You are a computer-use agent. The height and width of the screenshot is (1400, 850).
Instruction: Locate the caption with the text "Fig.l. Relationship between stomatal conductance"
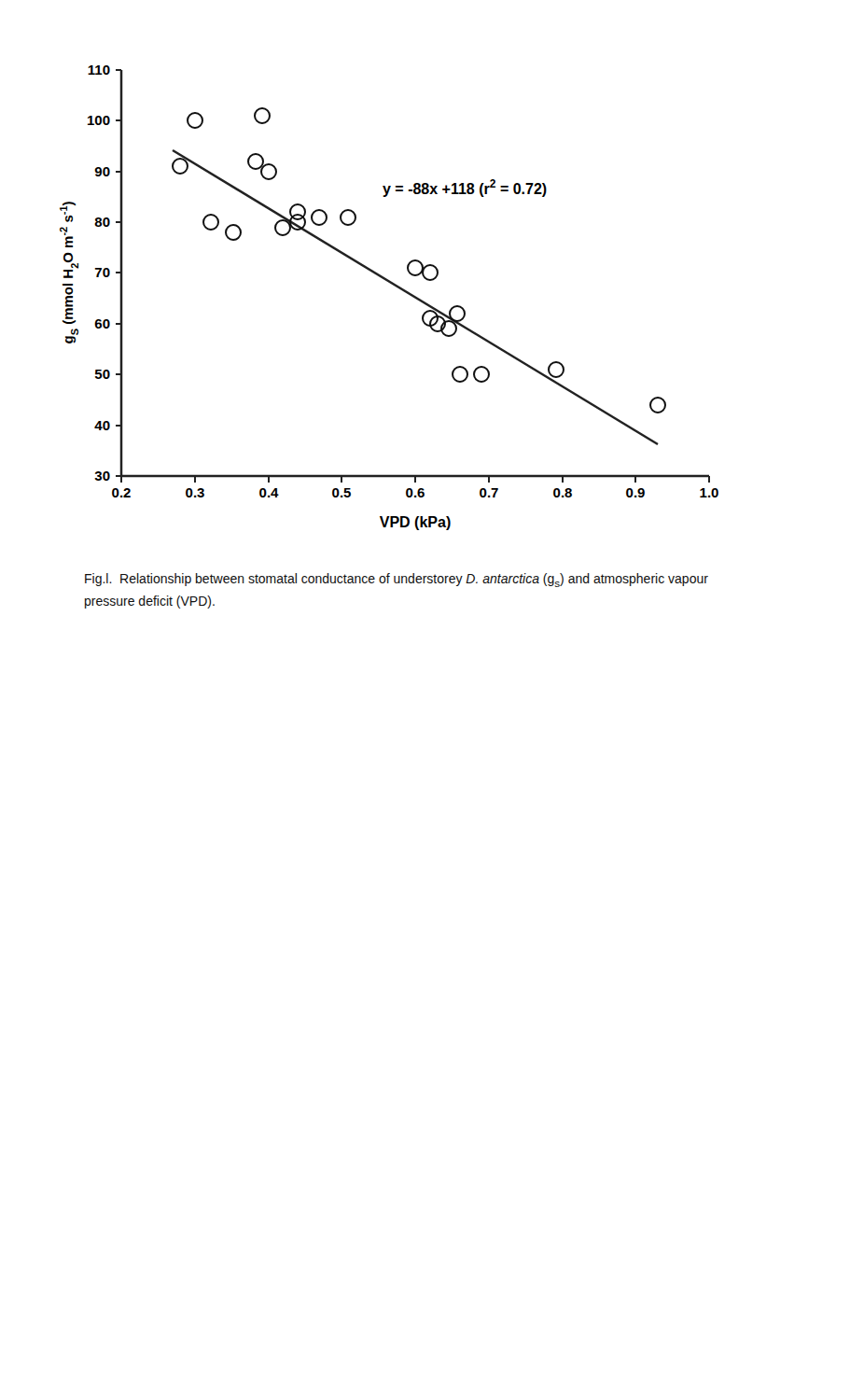coord(401,590)
